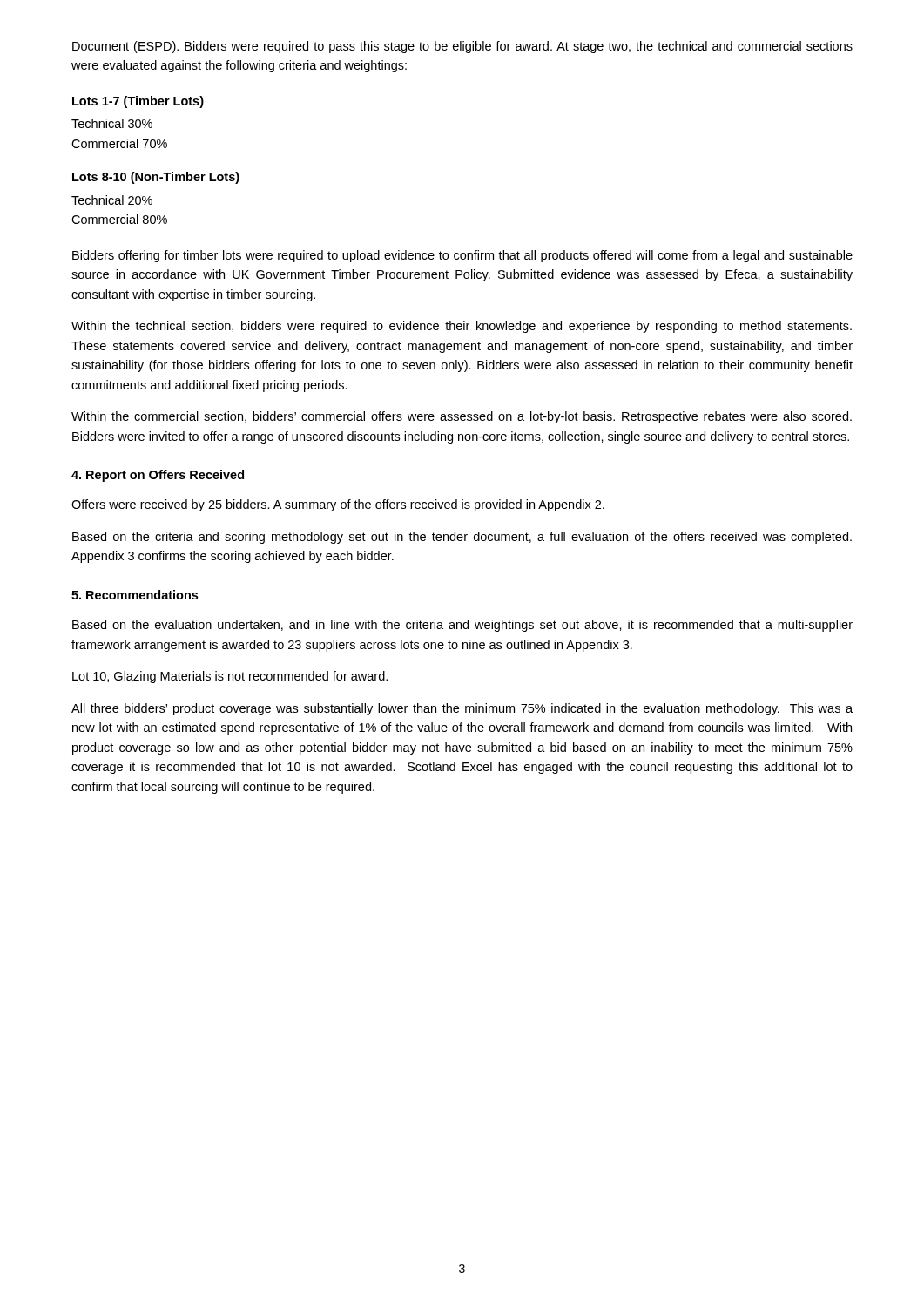The image size is (924, 1307).
Task: Find "Commercial 70%" on this page
Action: coord(119,144)
